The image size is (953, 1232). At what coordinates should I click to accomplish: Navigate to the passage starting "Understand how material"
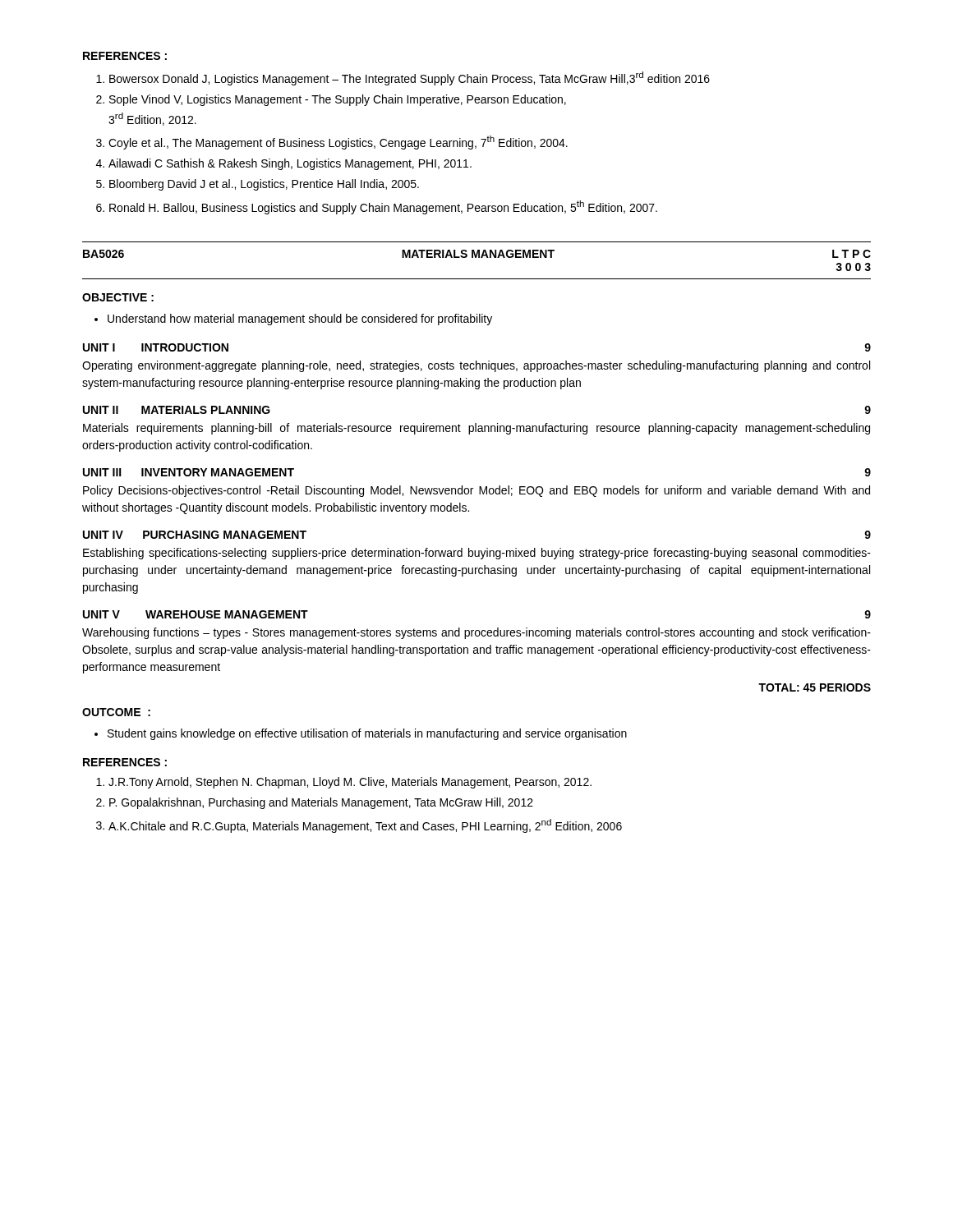(300, 318)
